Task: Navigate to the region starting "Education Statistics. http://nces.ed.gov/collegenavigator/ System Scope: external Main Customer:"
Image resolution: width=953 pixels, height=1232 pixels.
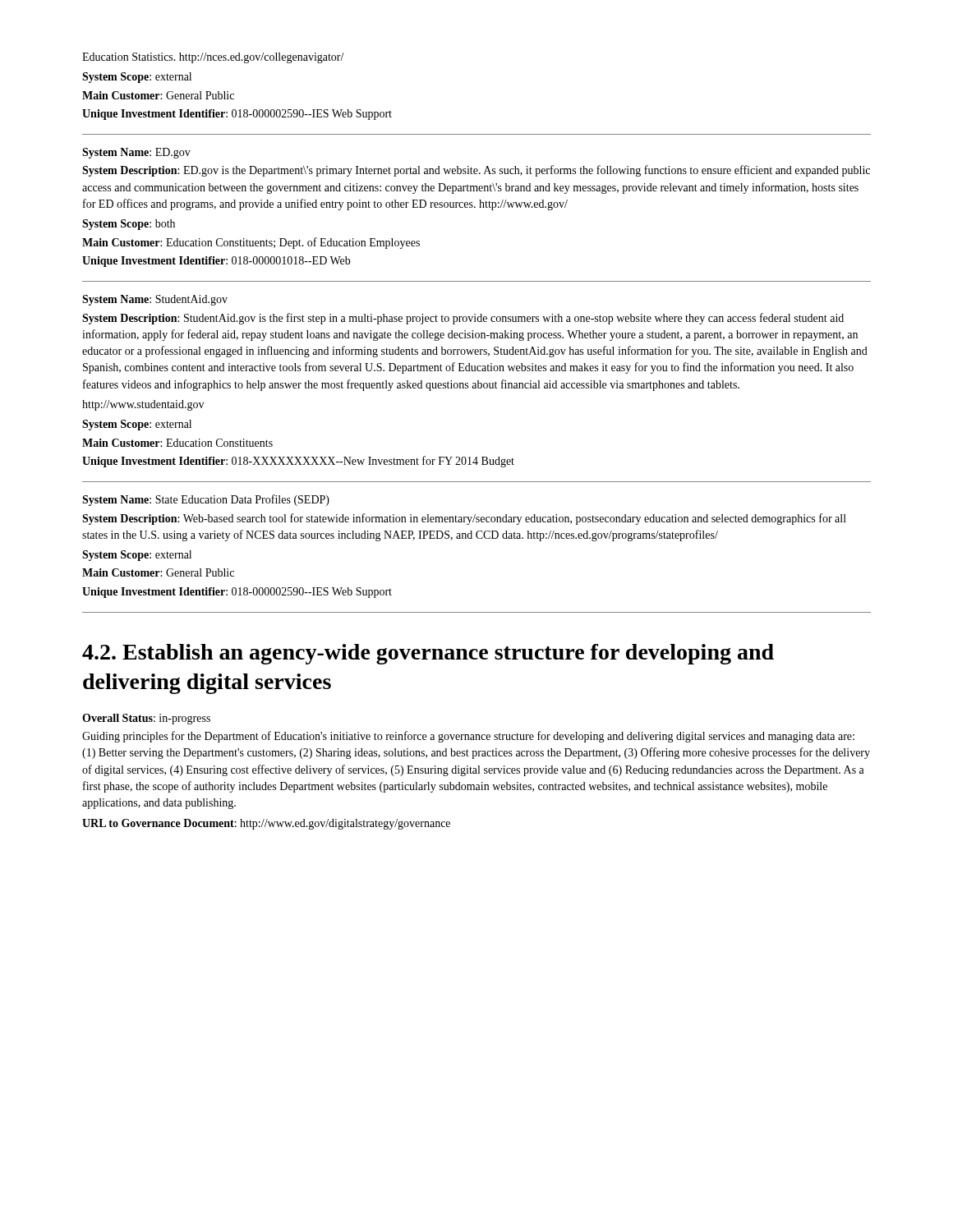Action: pyautogui.click(x=213, y=58)
